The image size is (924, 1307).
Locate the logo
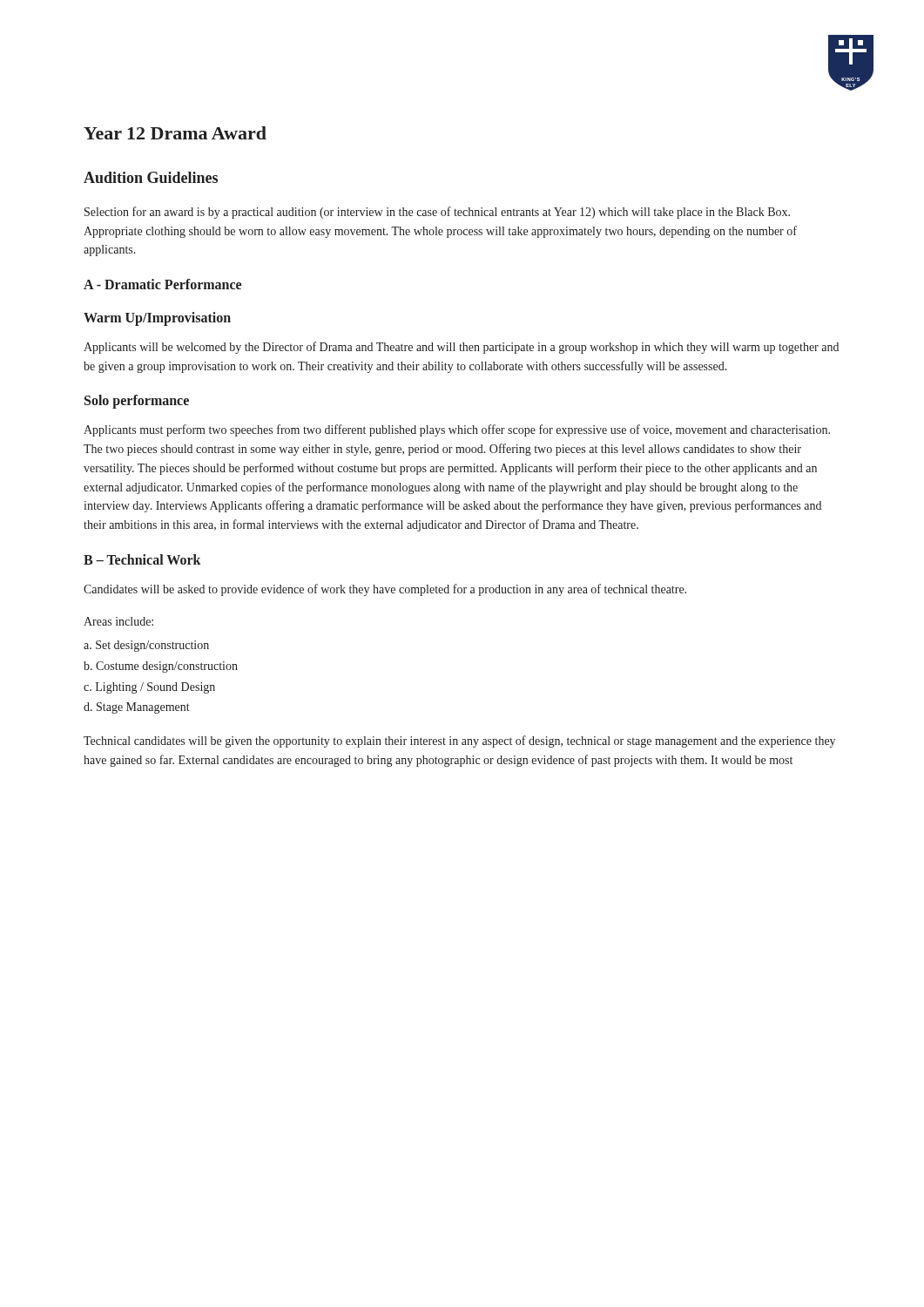point(851,63)
